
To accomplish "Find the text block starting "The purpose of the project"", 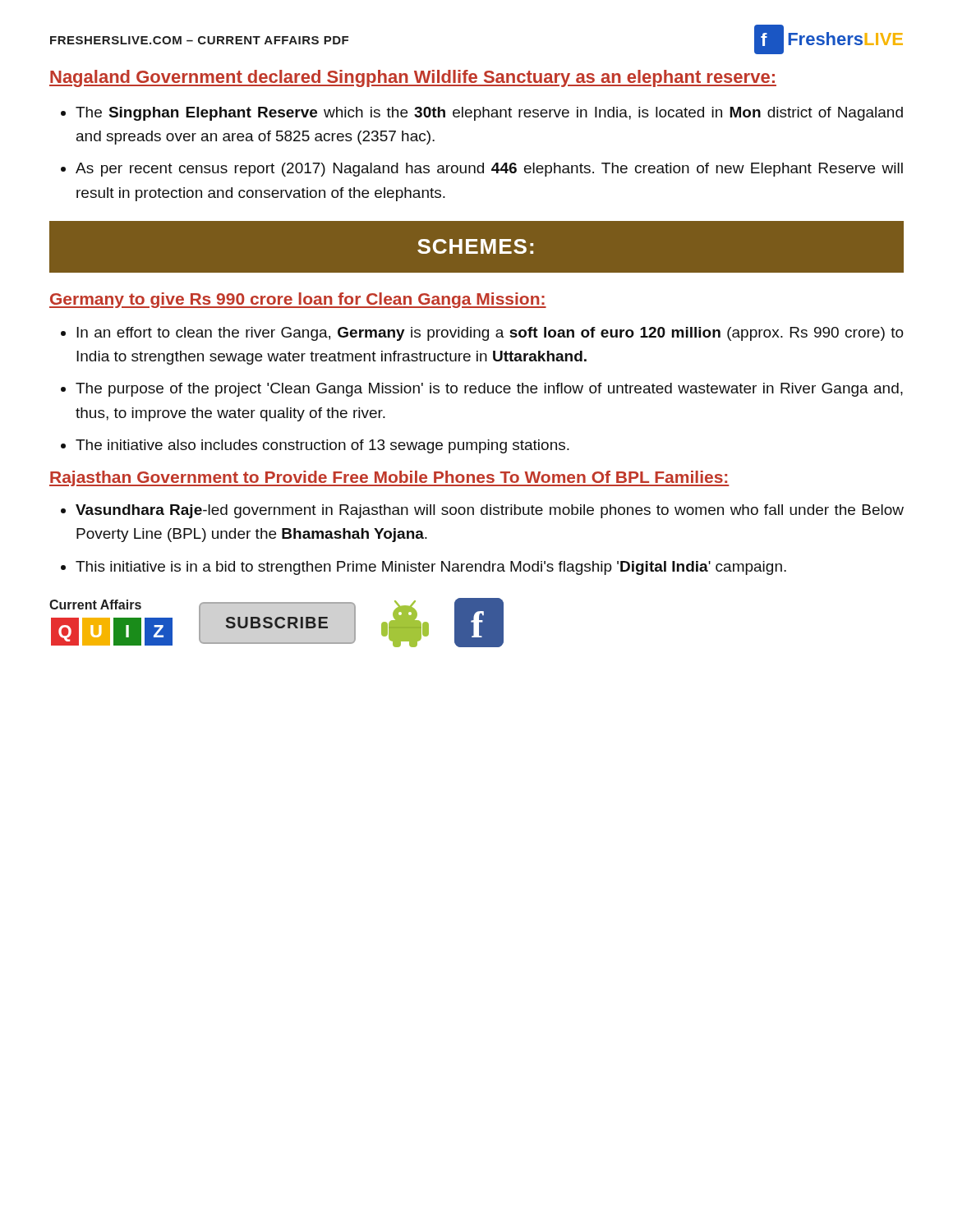I will [476, 401].
